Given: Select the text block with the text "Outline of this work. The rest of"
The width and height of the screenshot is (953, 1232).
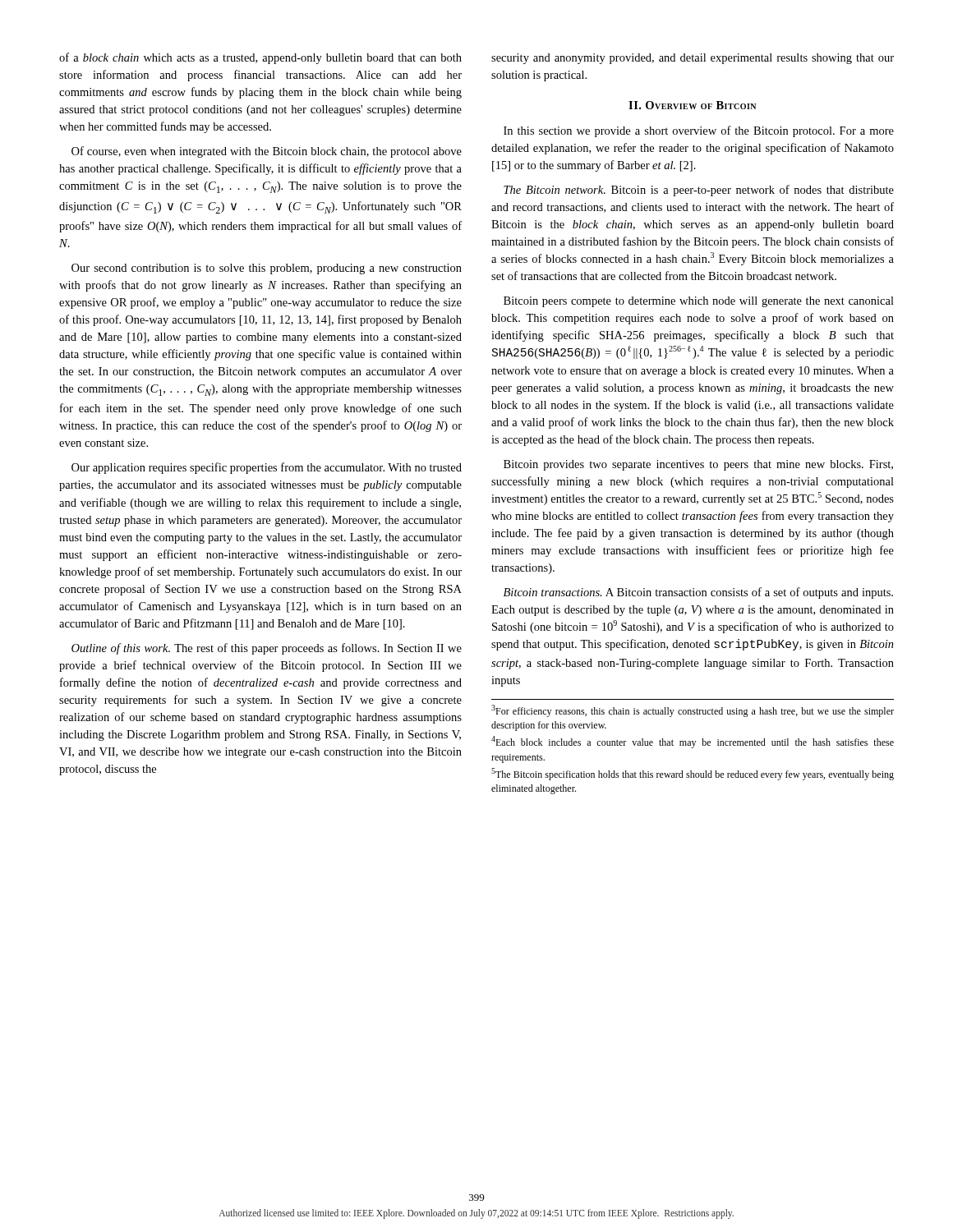Looking at the screenshot, I should click(x=260, y=709).
